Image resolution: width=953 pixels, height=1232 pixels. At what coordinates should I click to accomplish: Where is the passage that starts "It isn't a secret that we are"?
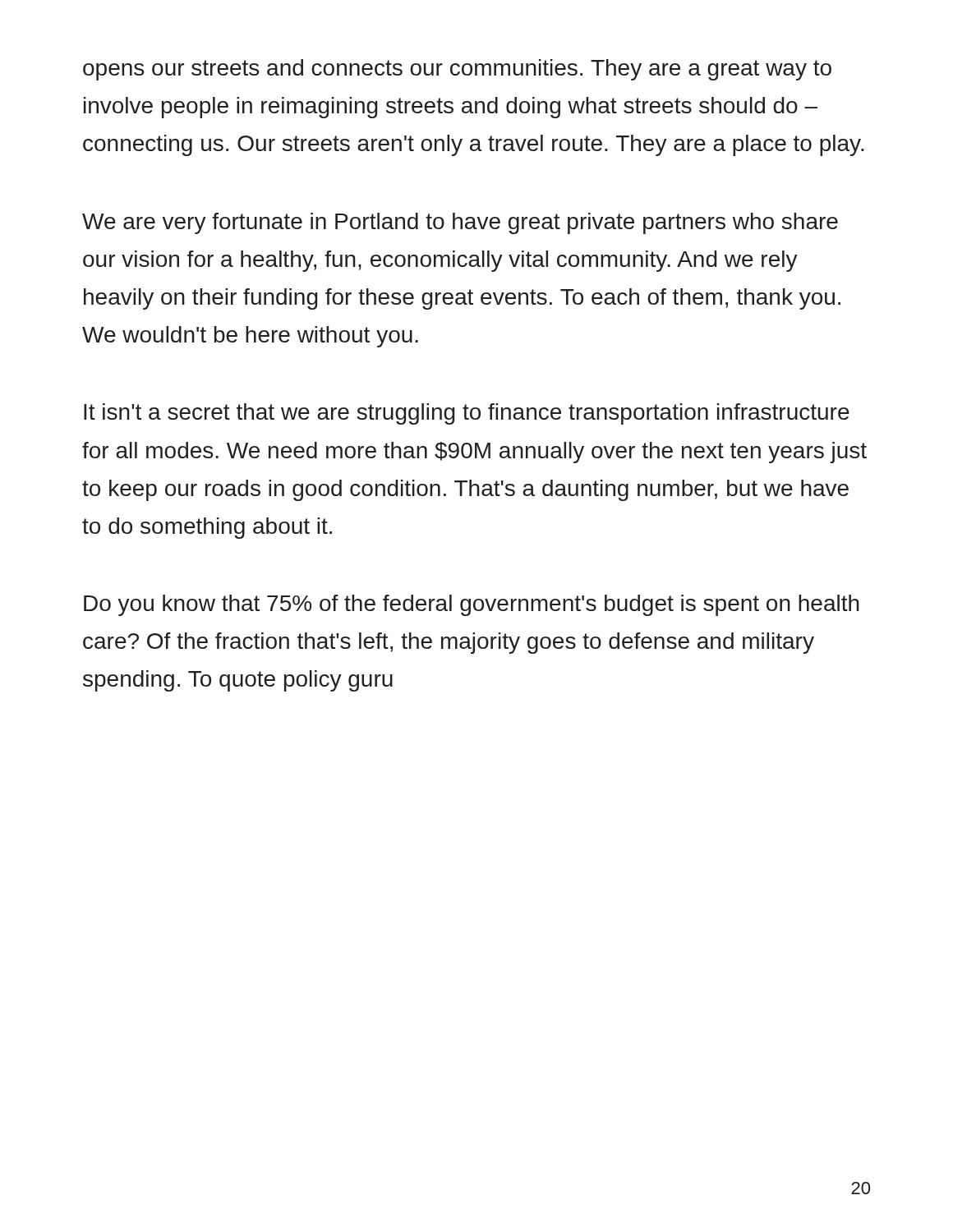pyautogui.click(x=474, y=469)
